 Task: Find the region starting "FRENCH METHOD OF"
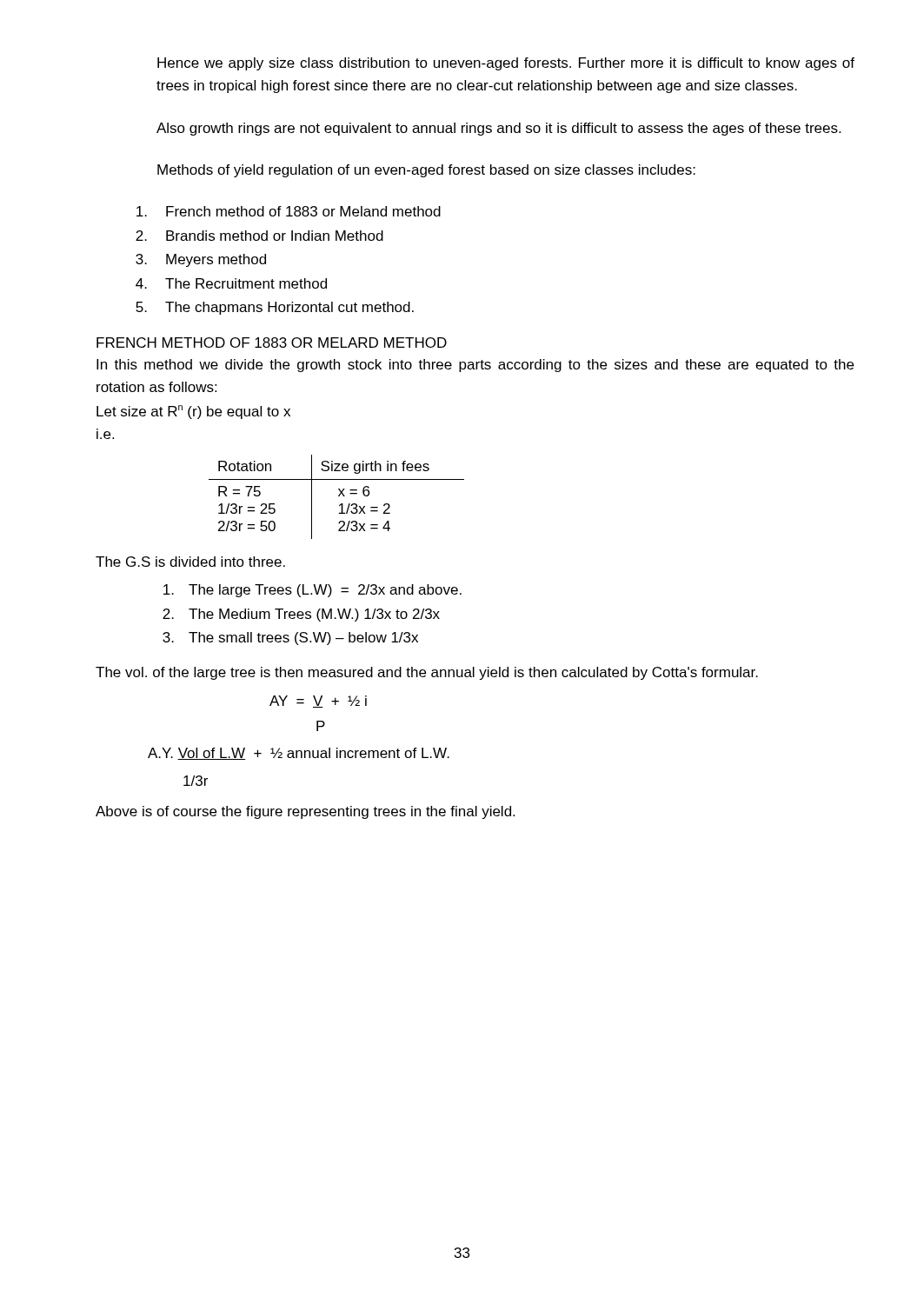point(271,343)
